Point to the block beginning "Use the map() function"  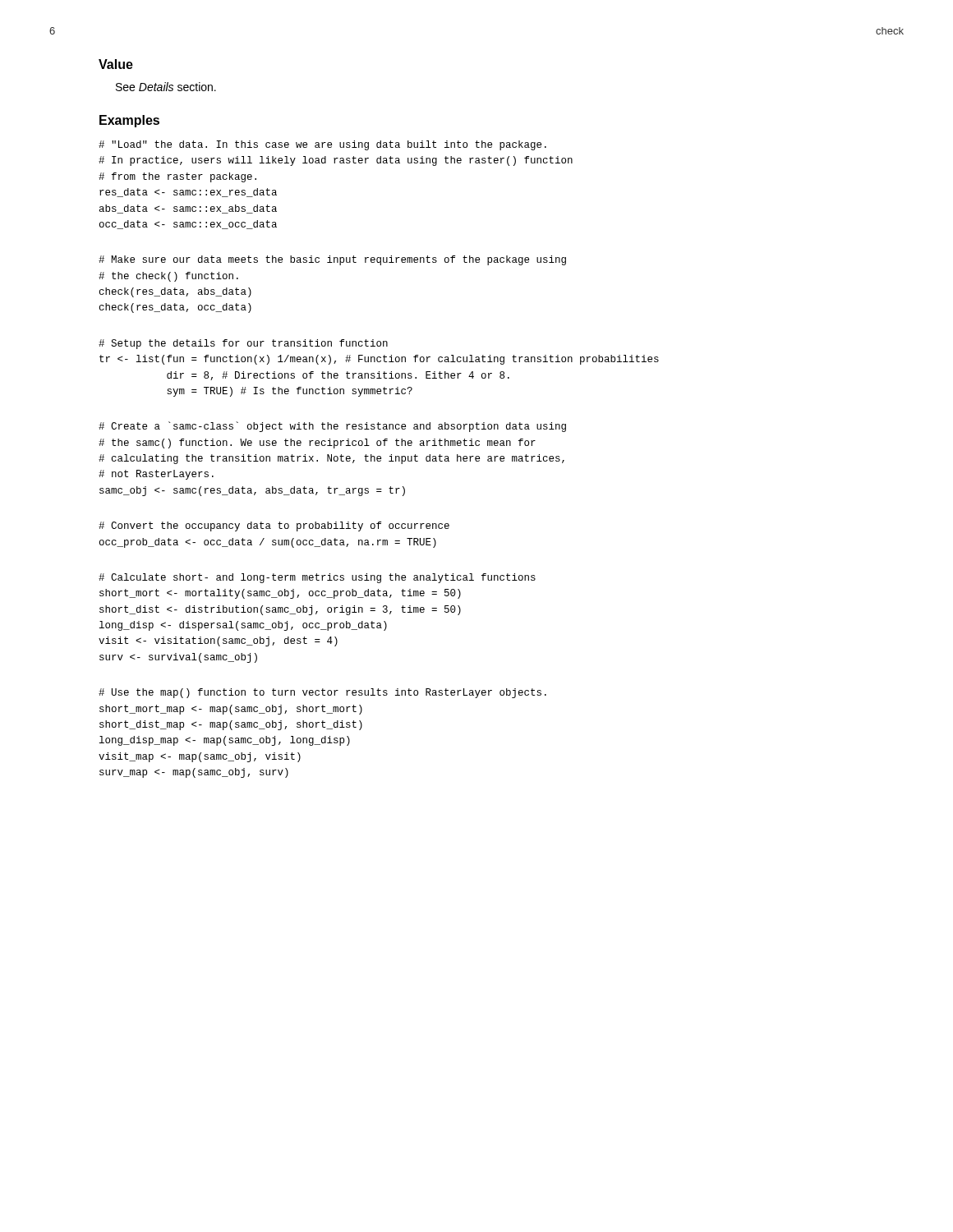[x=322, y=693]
